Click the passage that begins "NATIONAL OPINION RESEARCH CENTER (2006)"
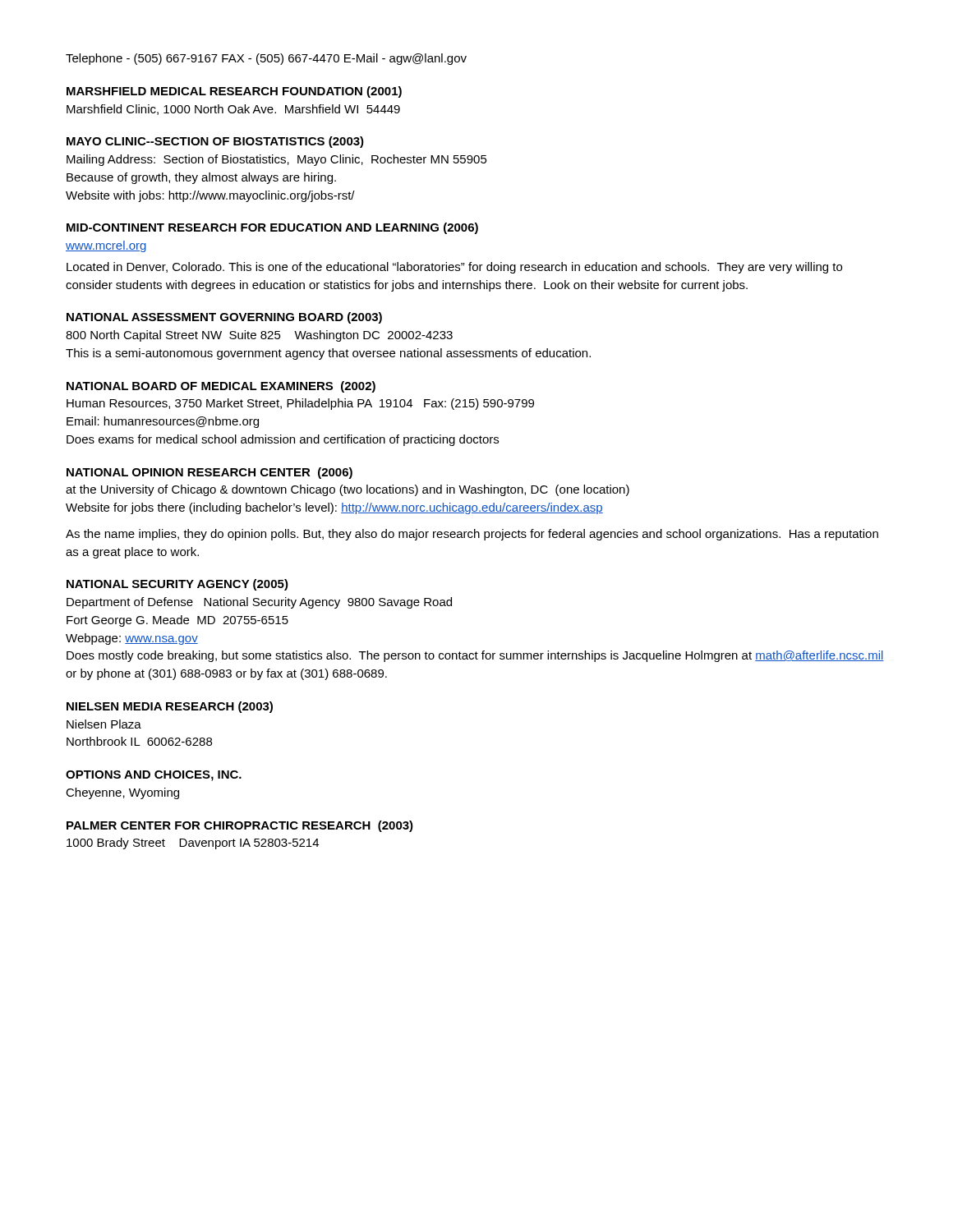Screen dimensions: 1232x953 pyautogui.click(x=476, y=512)
